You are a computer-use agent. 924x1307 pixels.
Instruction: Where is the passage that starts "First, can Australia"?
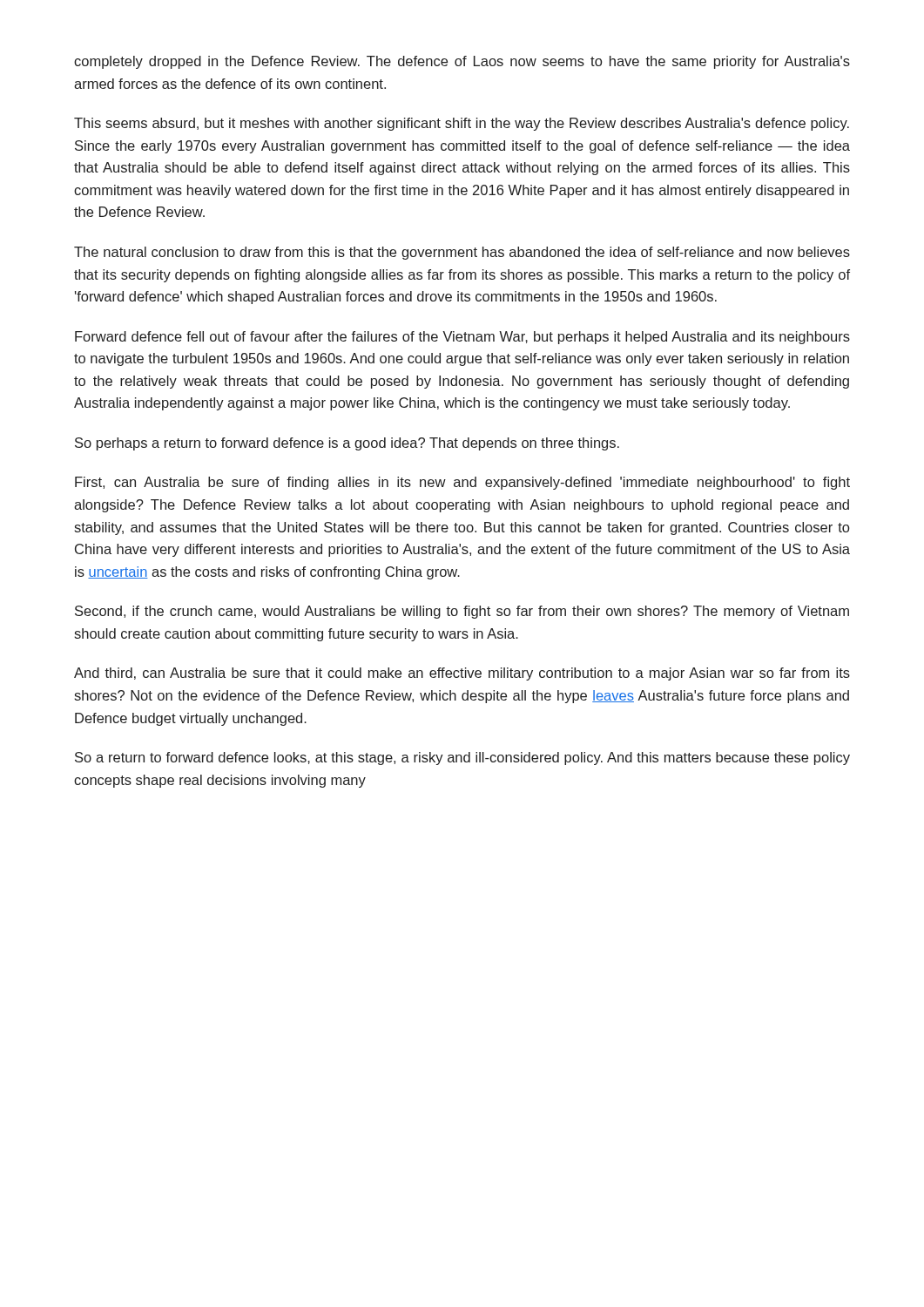click(462, 527)
